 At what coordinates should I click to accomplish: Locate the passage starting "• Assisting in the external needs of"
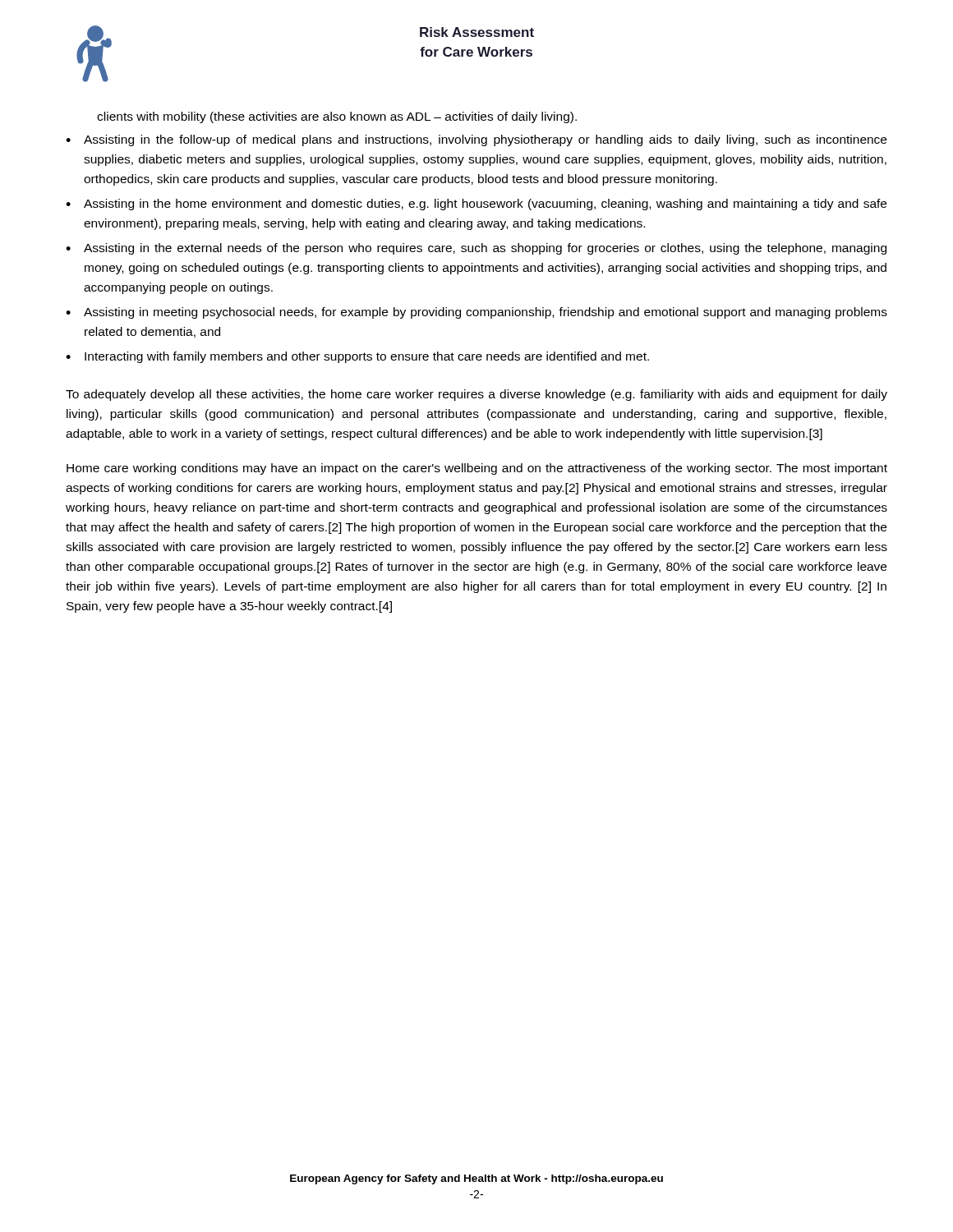(x=476, y=268)
